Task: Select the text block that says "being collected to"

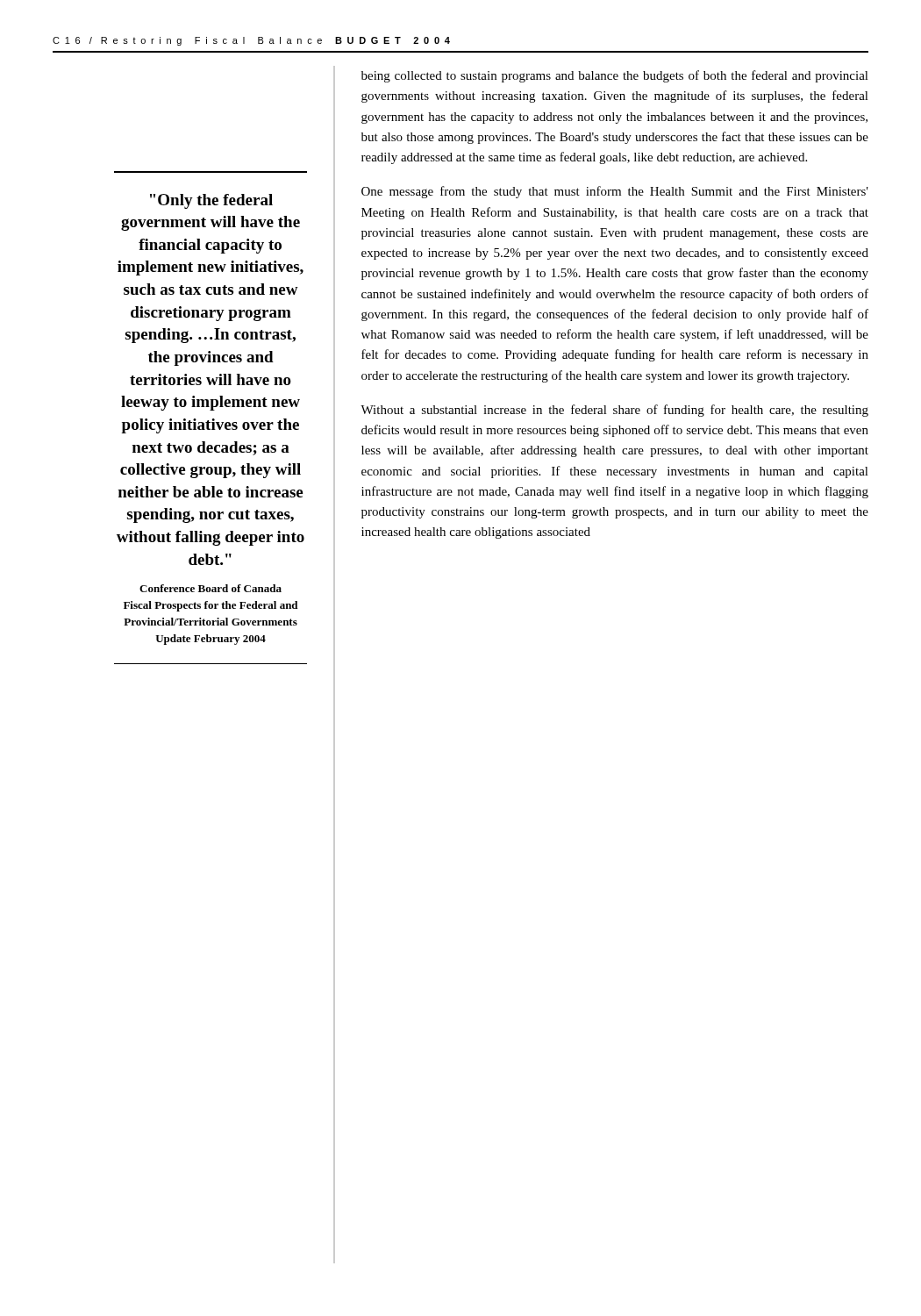Action: pyautogui.click(x=615, y=304)
